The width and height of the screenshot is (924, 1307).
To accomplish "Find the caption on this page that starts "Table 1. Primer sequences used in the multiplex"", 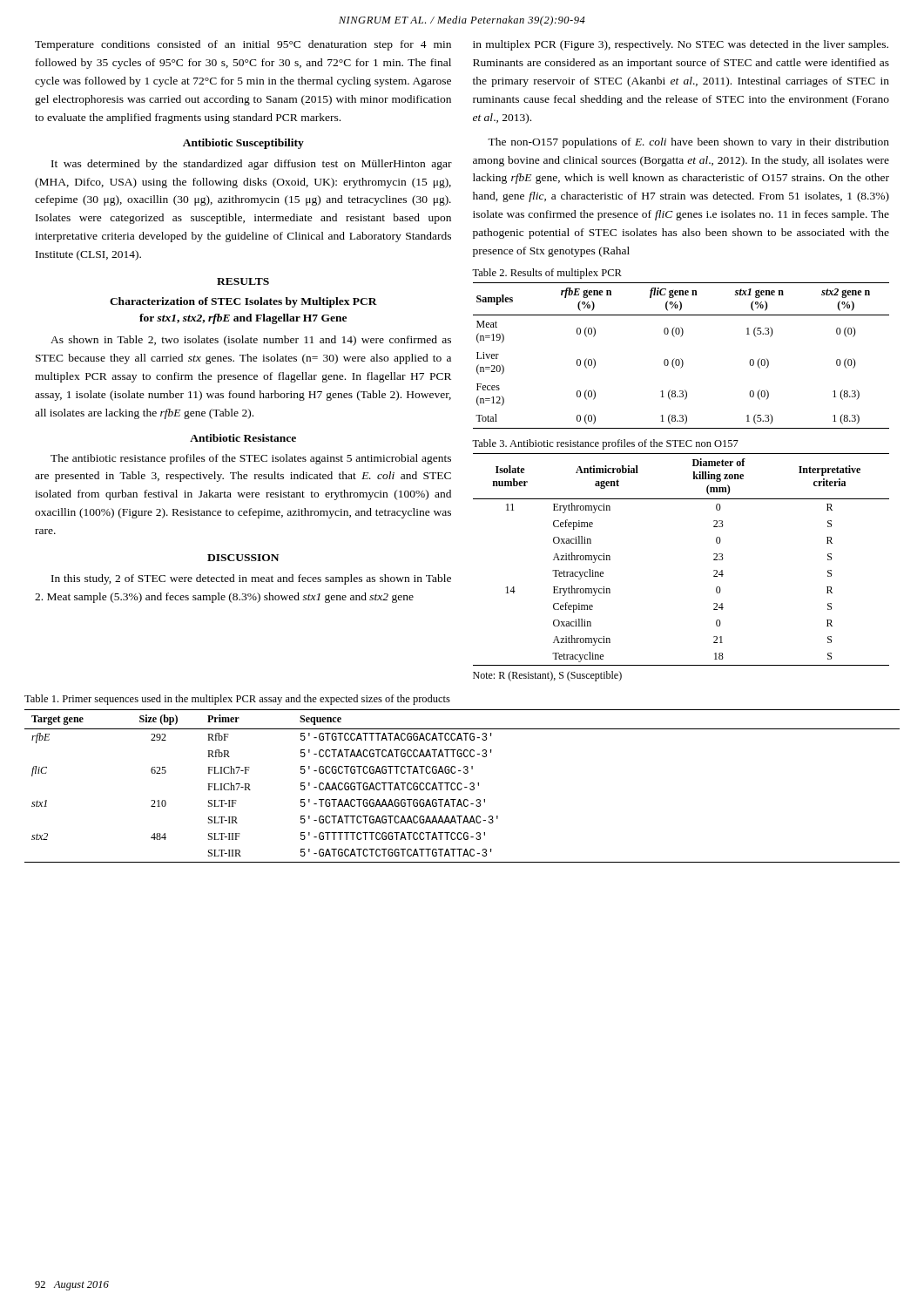I will tap(237, 699).
